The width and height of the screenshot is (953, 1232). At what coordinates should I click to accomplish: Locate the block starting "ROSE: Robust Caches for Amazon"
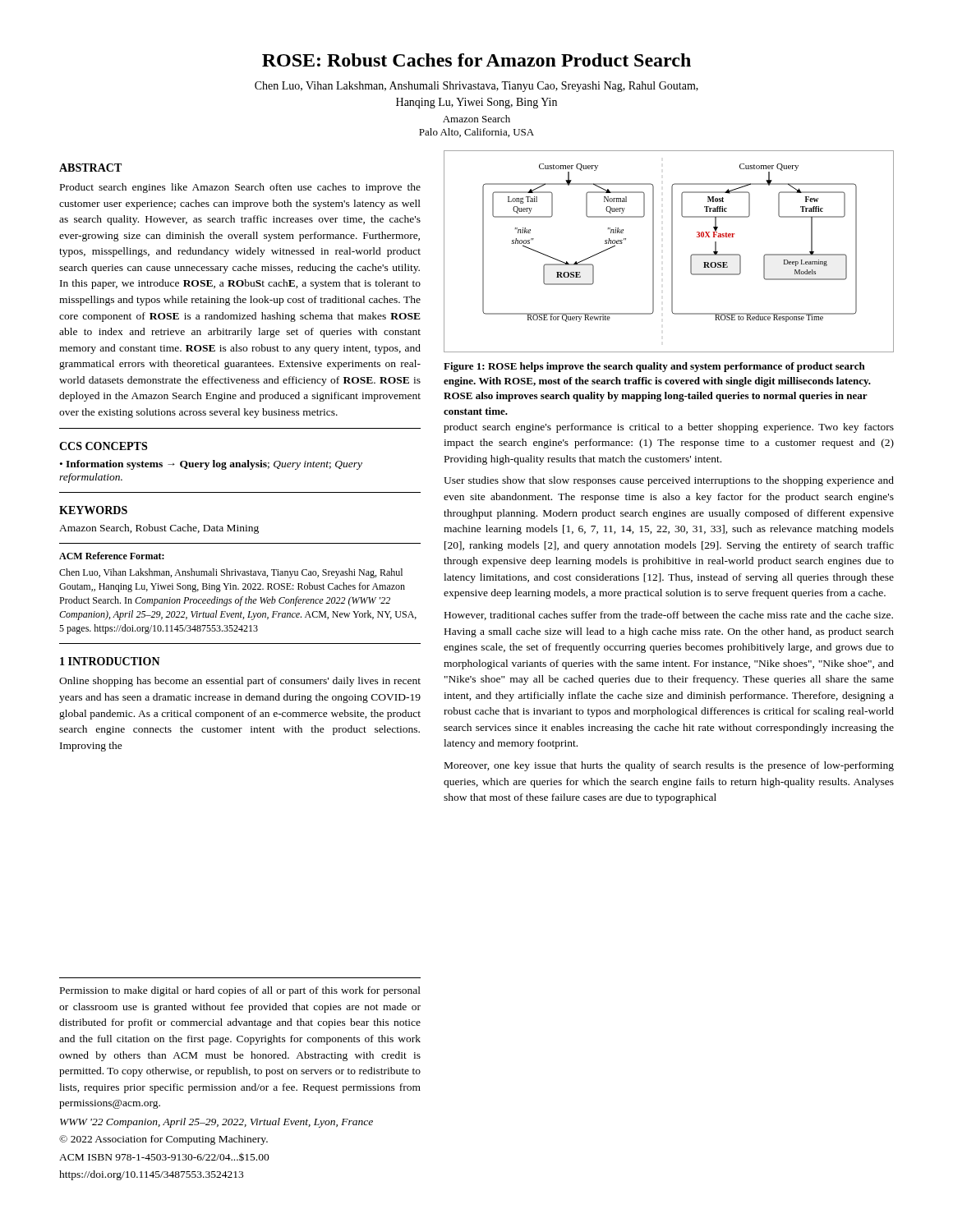(476, 60)
